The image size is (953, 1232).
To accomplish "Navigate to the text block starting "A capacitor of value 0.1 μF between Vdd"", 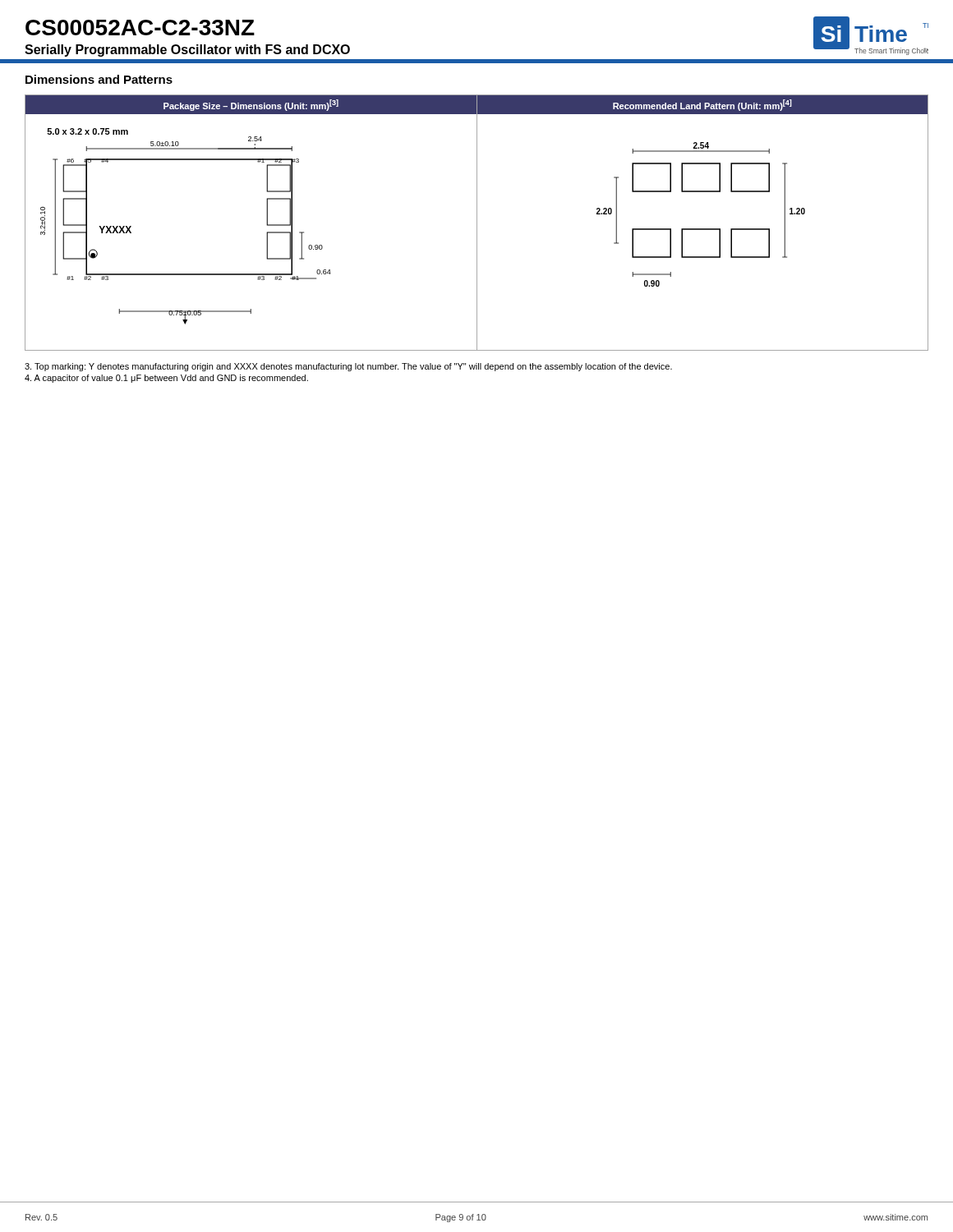I will pyautogui.click(x=167, y=378).
